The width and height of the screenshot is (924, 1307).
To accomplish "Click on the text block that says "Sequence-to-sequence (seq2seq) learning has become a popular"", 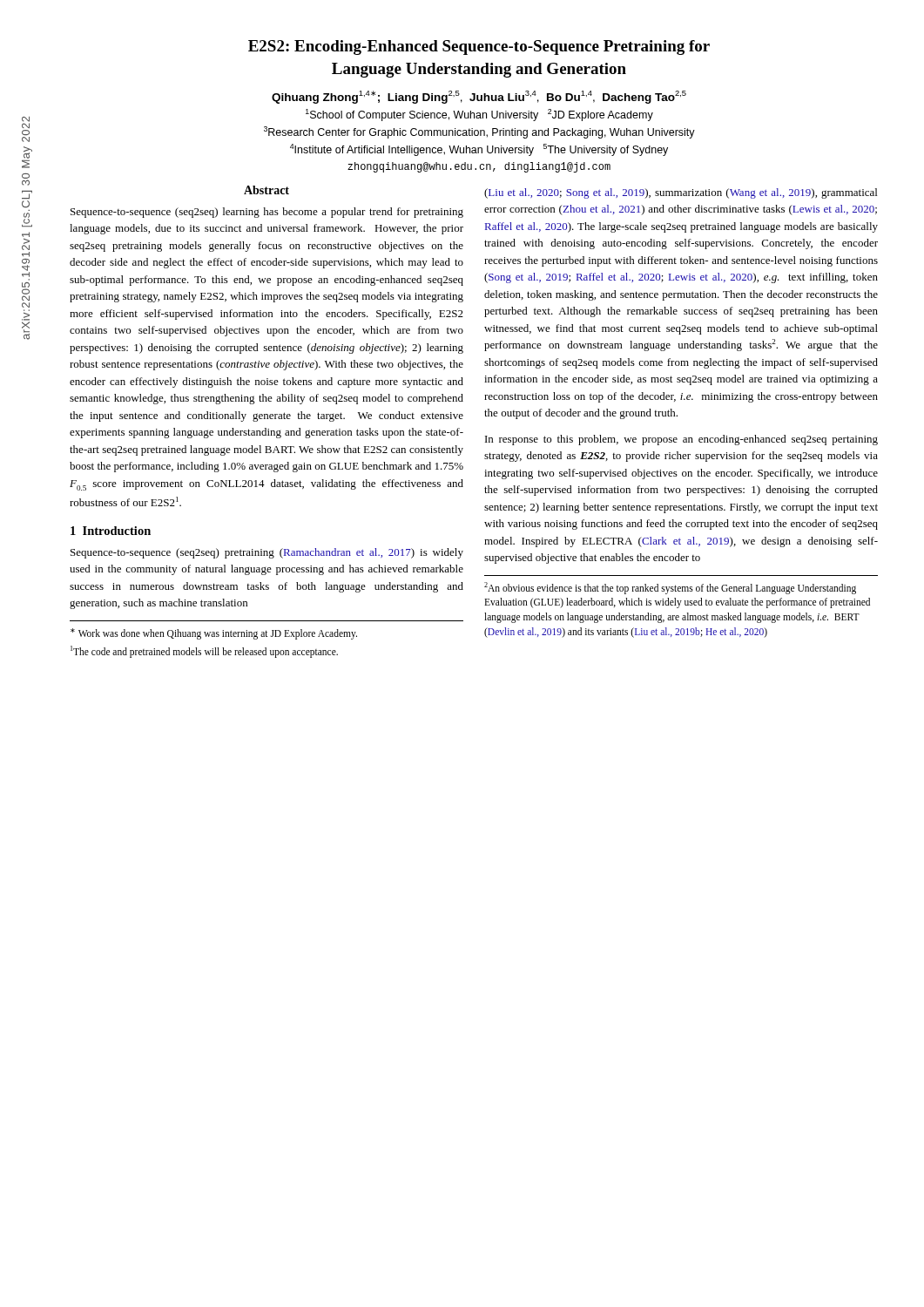I will tap(266, 357).
